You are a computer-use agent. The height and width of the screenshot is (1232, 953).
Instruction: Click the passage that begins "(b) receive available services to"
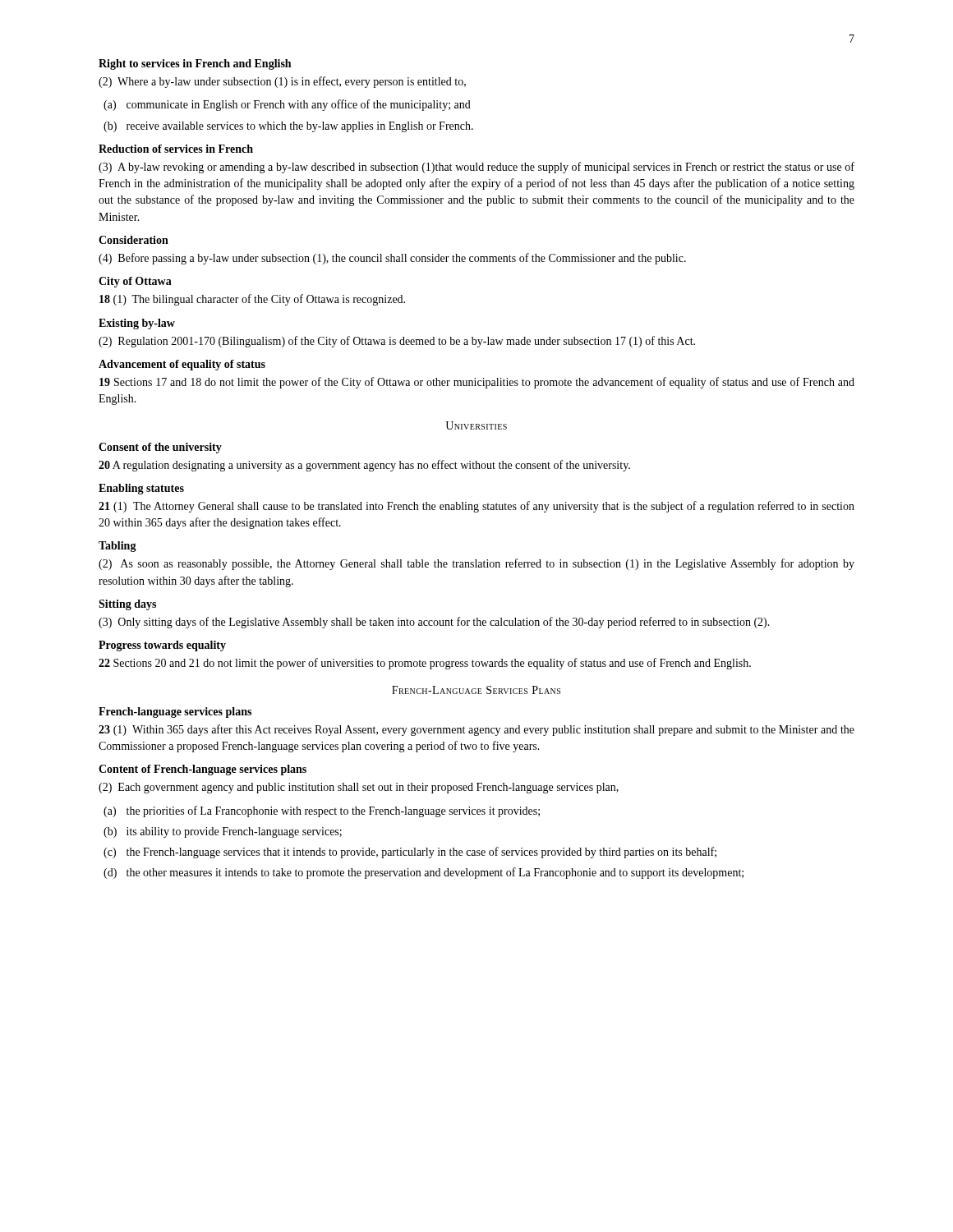pyautogui.click(x=289, y=126)
